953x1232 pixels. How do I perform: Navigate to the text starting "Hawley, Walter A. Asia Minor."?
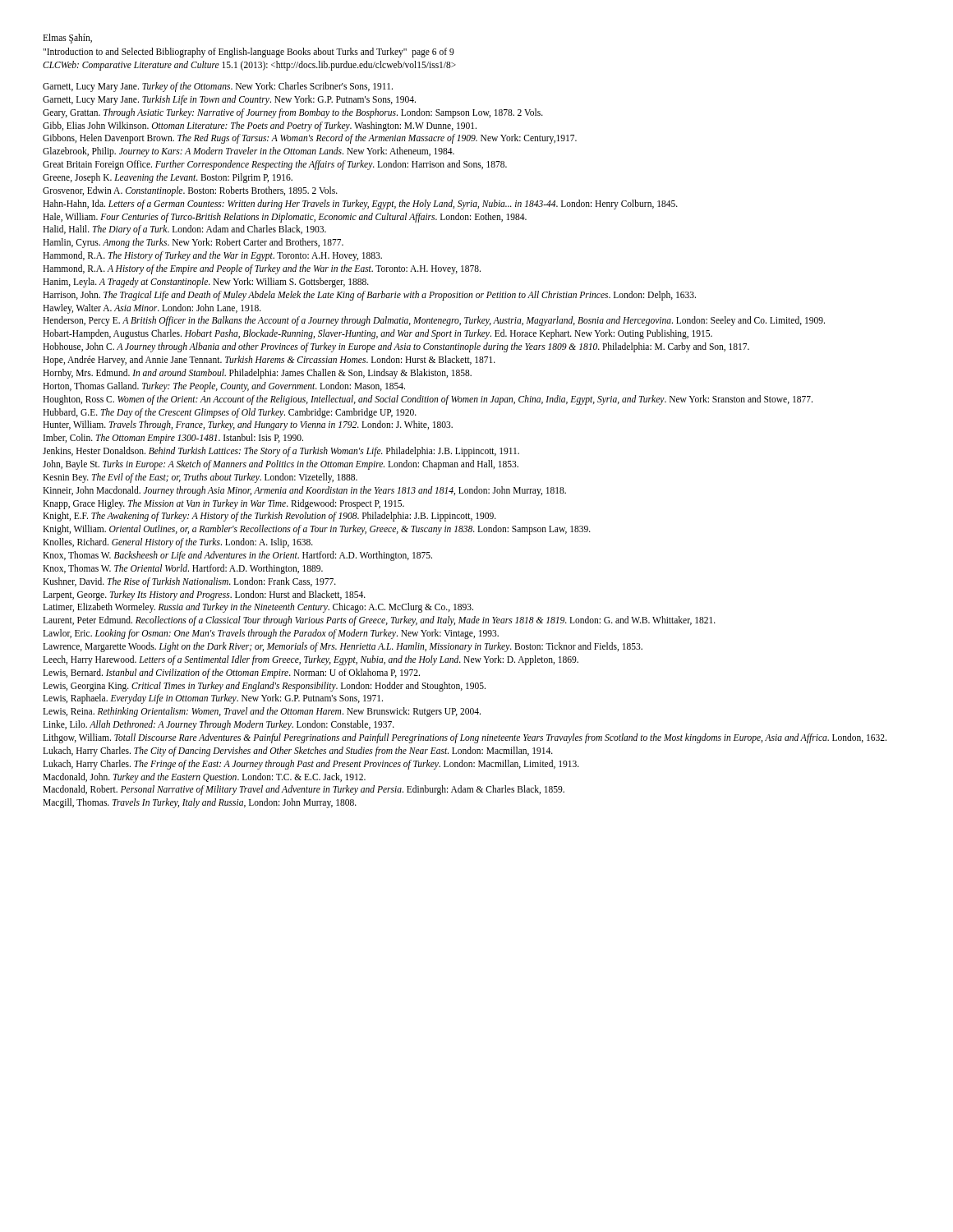pyautogui.click(x=152, y=308)
